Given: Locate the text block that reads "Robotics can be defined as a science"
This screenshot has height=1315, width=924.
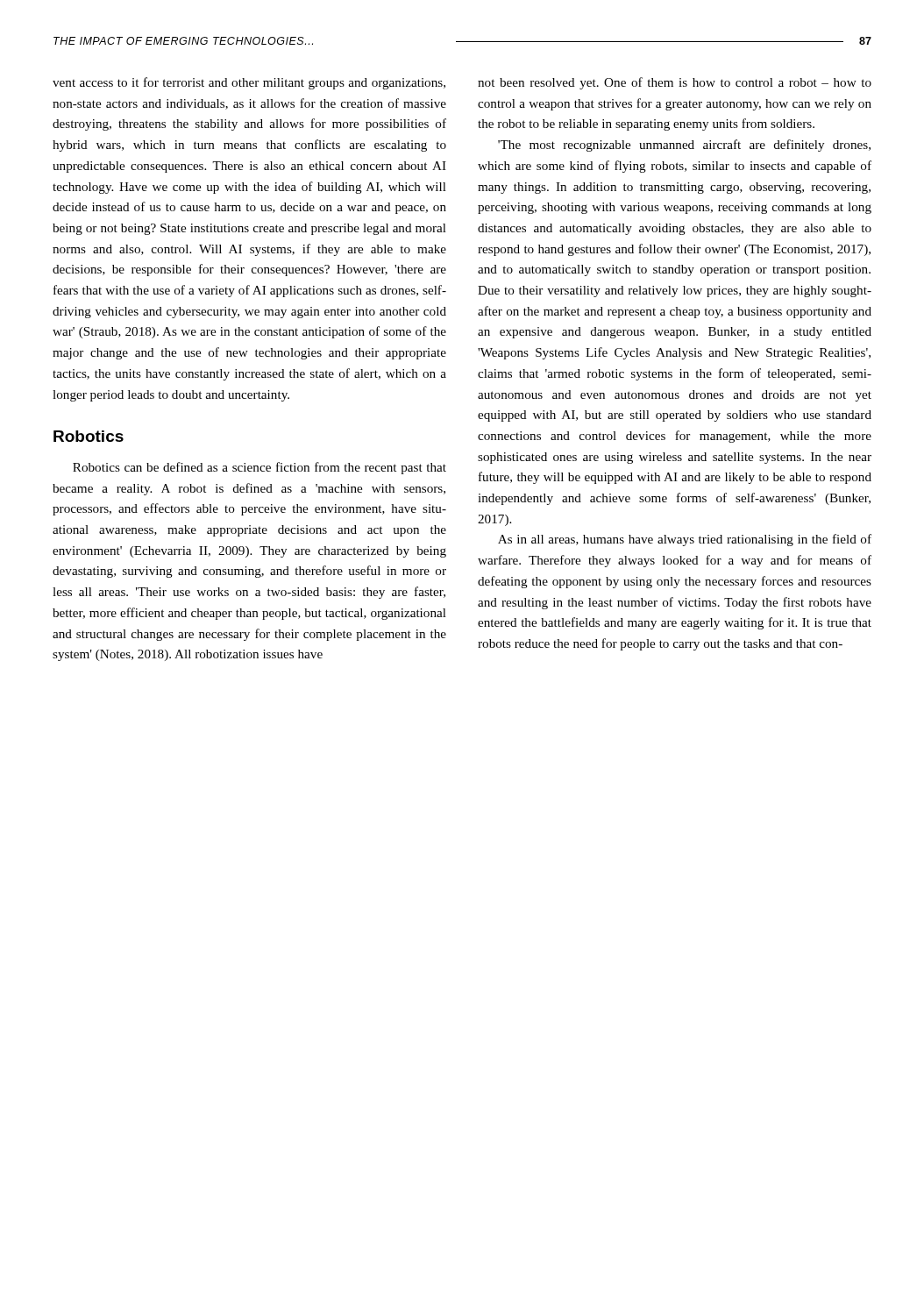Looking at the screenshot, I should (249, 561).
